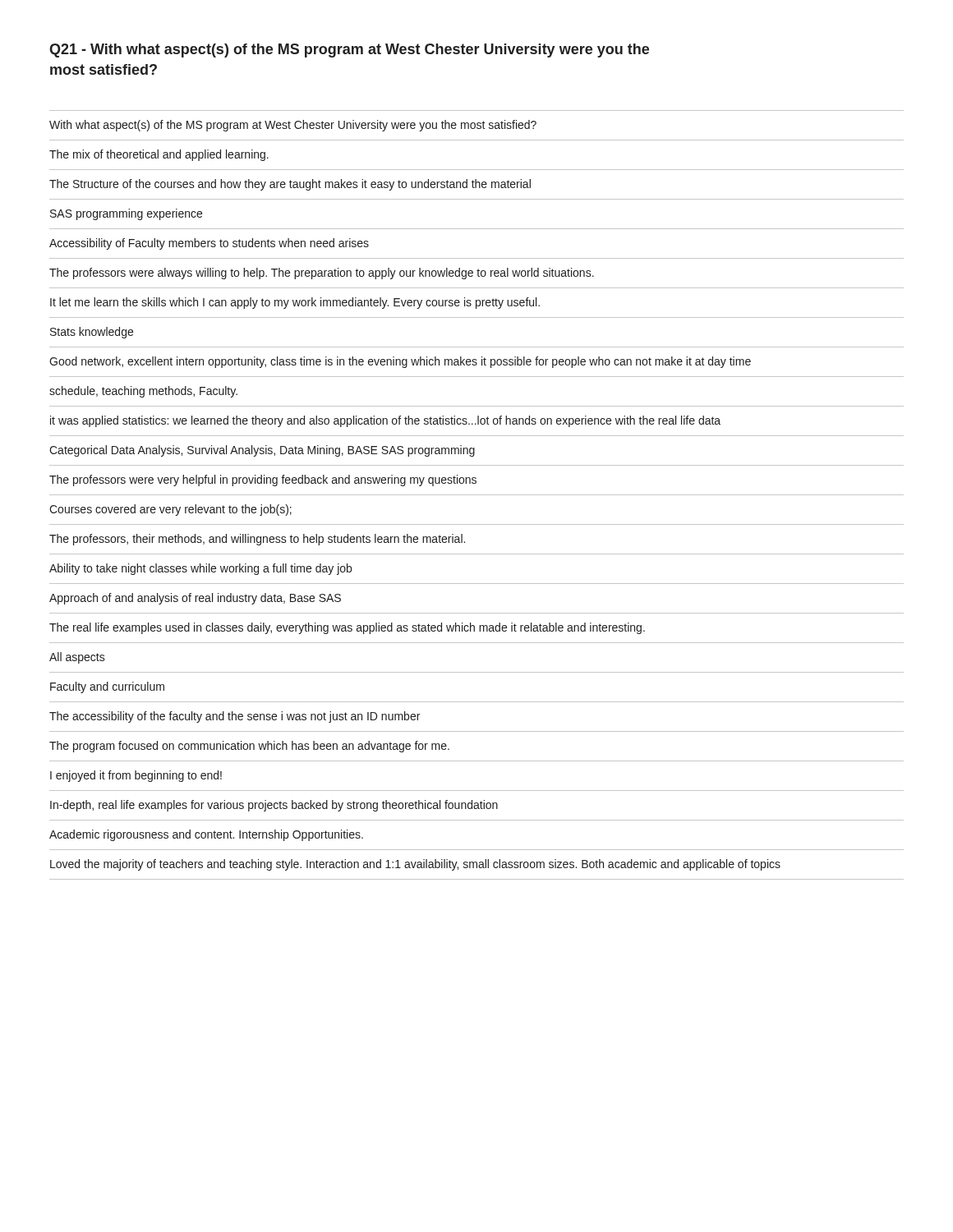Viewport: 953px width, 1232px height.
Task: Find the list item that reads "it was applied statistics: we learned the"
Action: [x=385, y=421]
